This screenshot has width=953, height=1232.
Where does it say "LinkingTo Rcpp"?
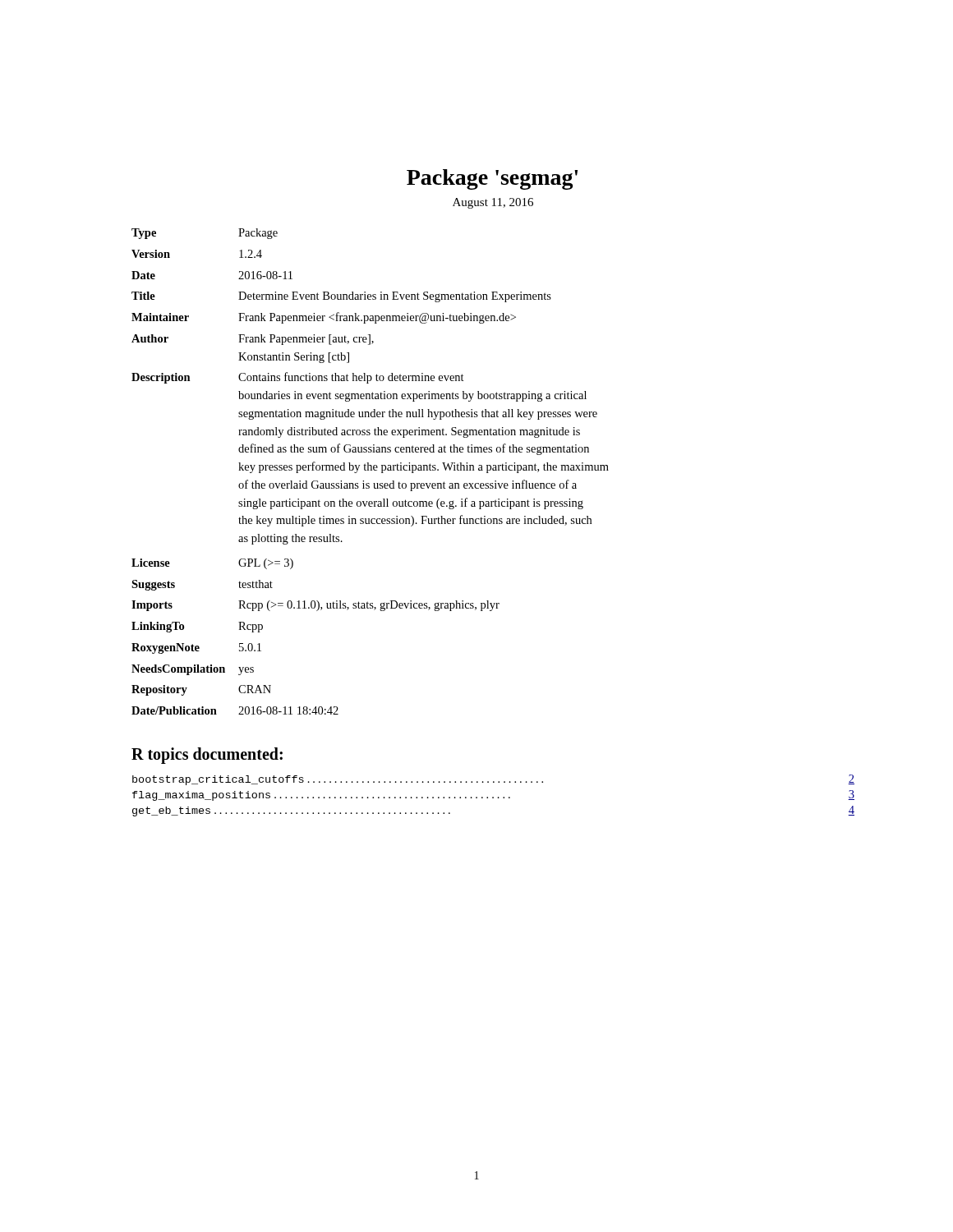pos(161,627)
